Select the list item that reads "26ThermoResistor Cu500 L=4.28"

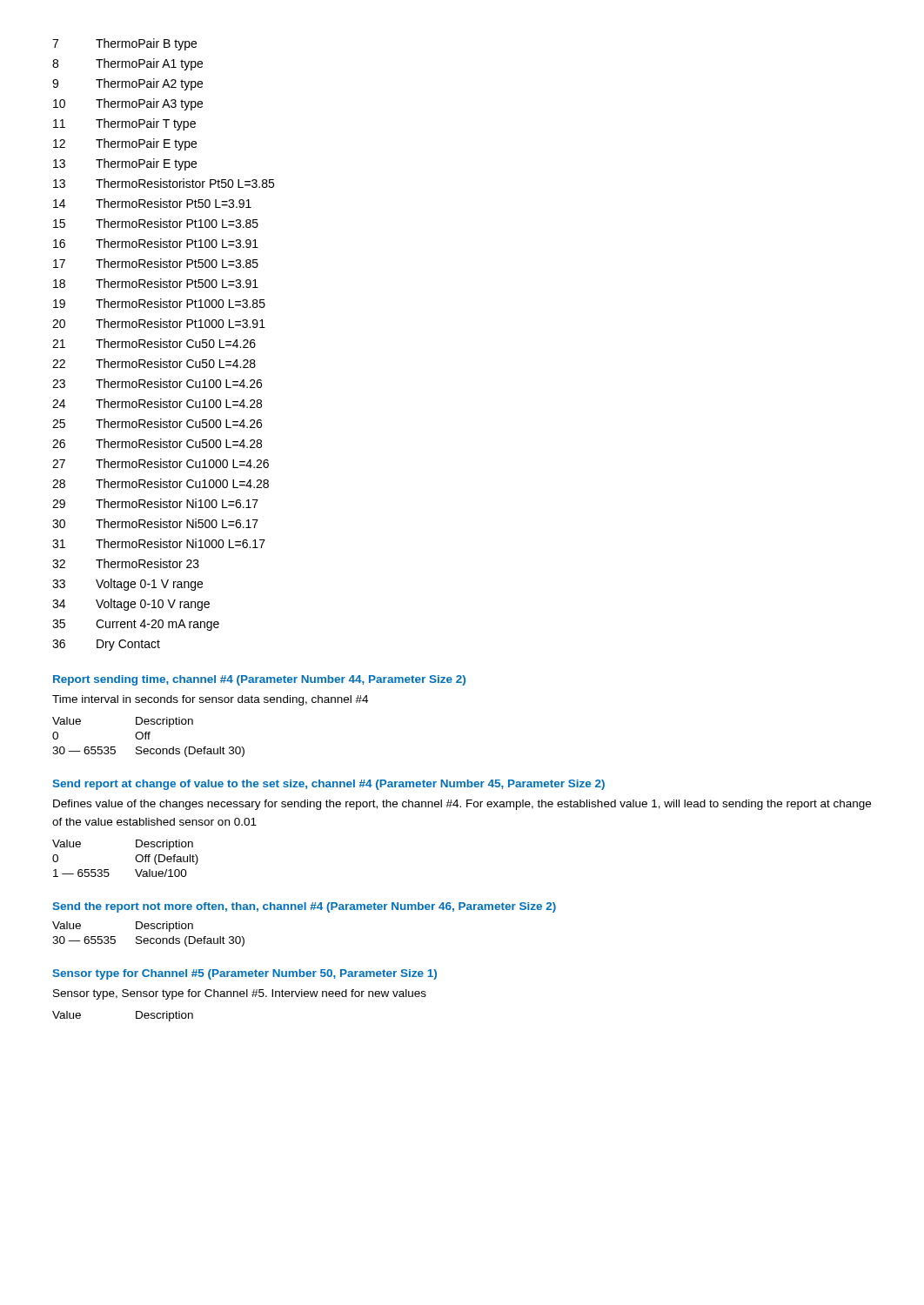coord(157,444)
